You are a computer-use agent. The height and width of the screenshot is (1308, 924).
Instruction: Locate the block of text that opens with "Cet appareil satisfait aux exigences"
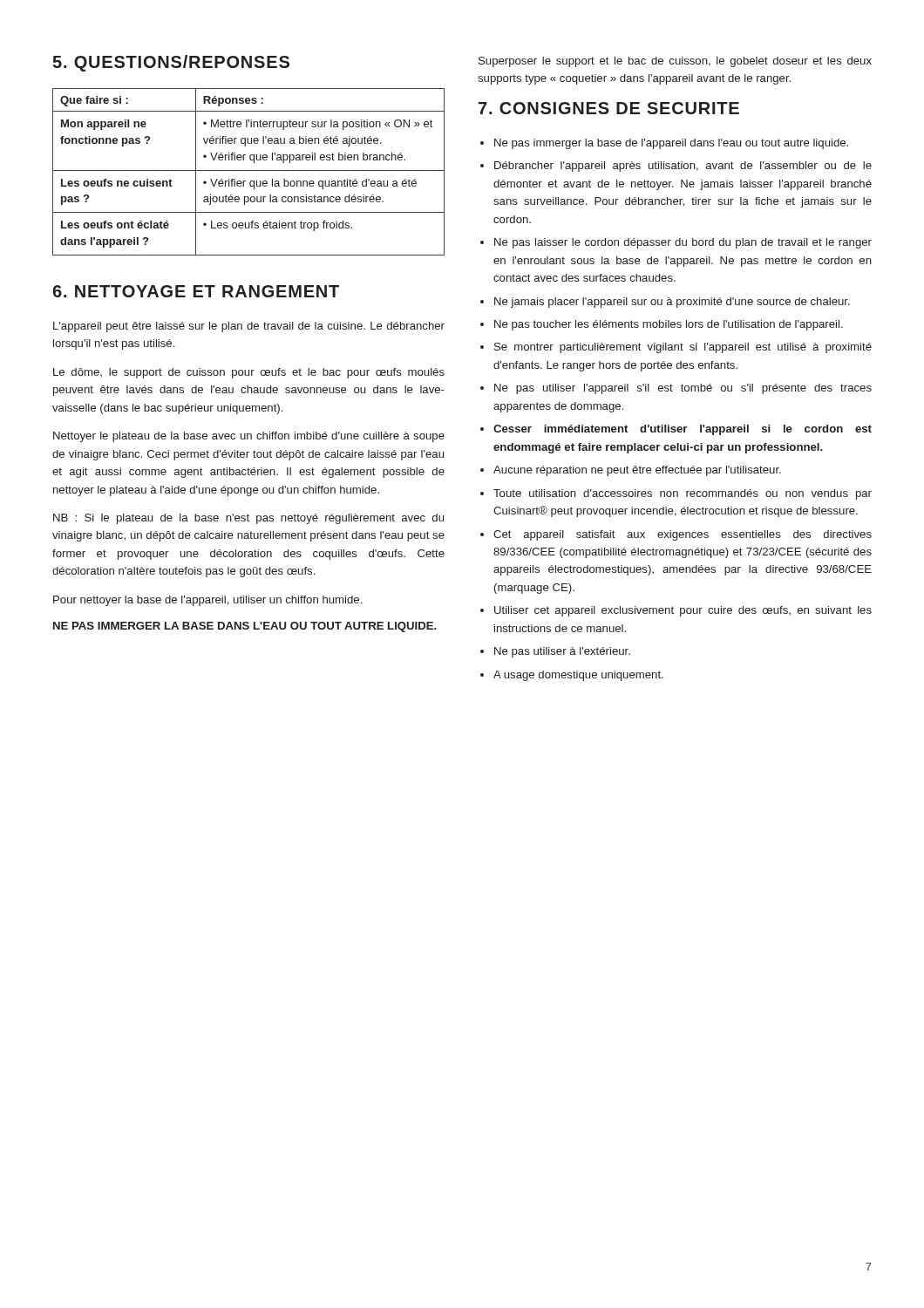(683, 560)
